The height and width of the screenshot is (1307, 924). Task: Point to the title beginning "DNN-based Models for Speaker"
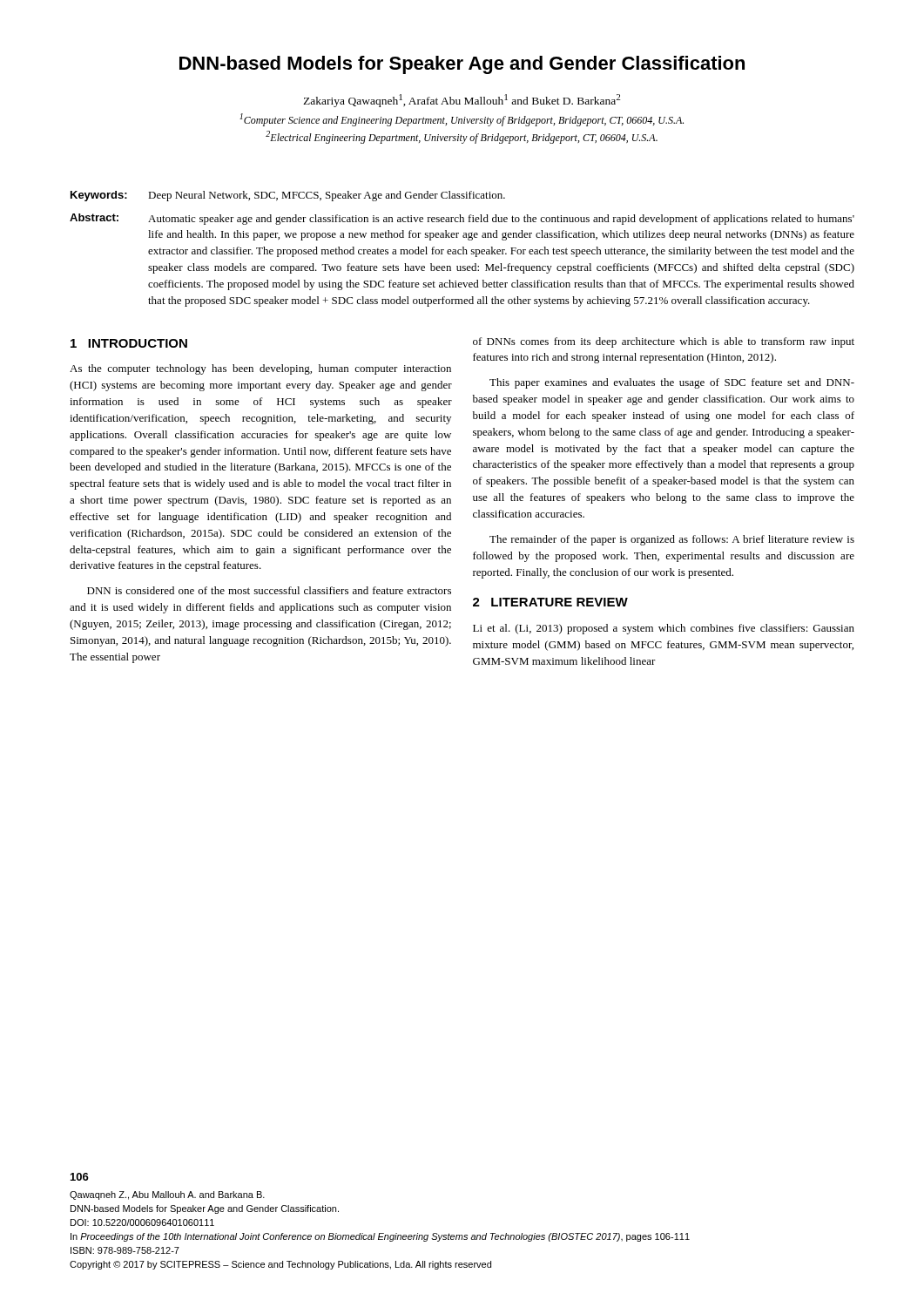pyautogui.click(x=462, y=64)
